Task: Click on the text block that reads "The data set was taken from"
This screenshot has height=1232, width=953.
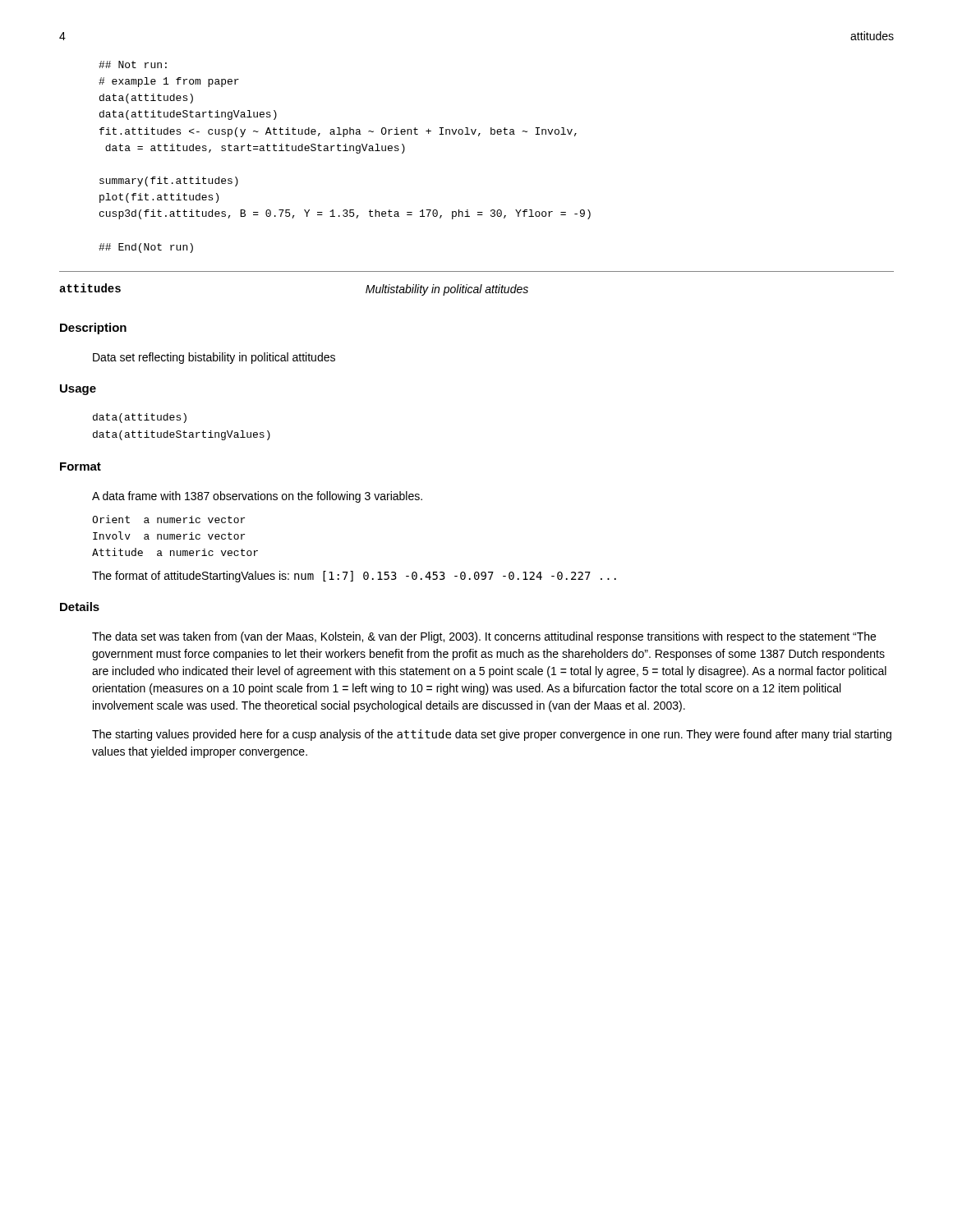Action: (493, 671)
